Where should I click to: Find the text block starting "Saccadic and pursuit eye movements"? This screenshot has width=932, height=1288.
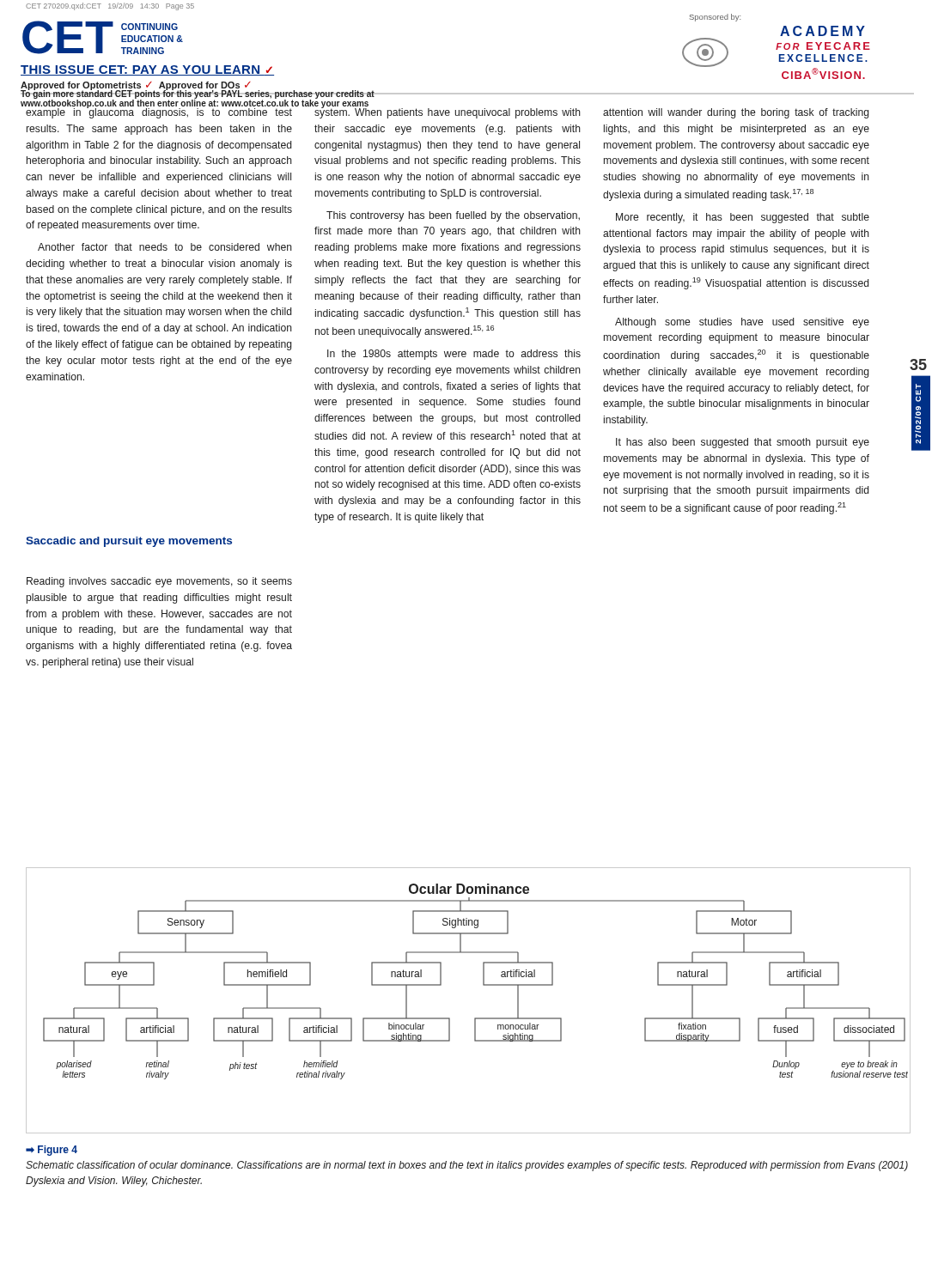129,541
